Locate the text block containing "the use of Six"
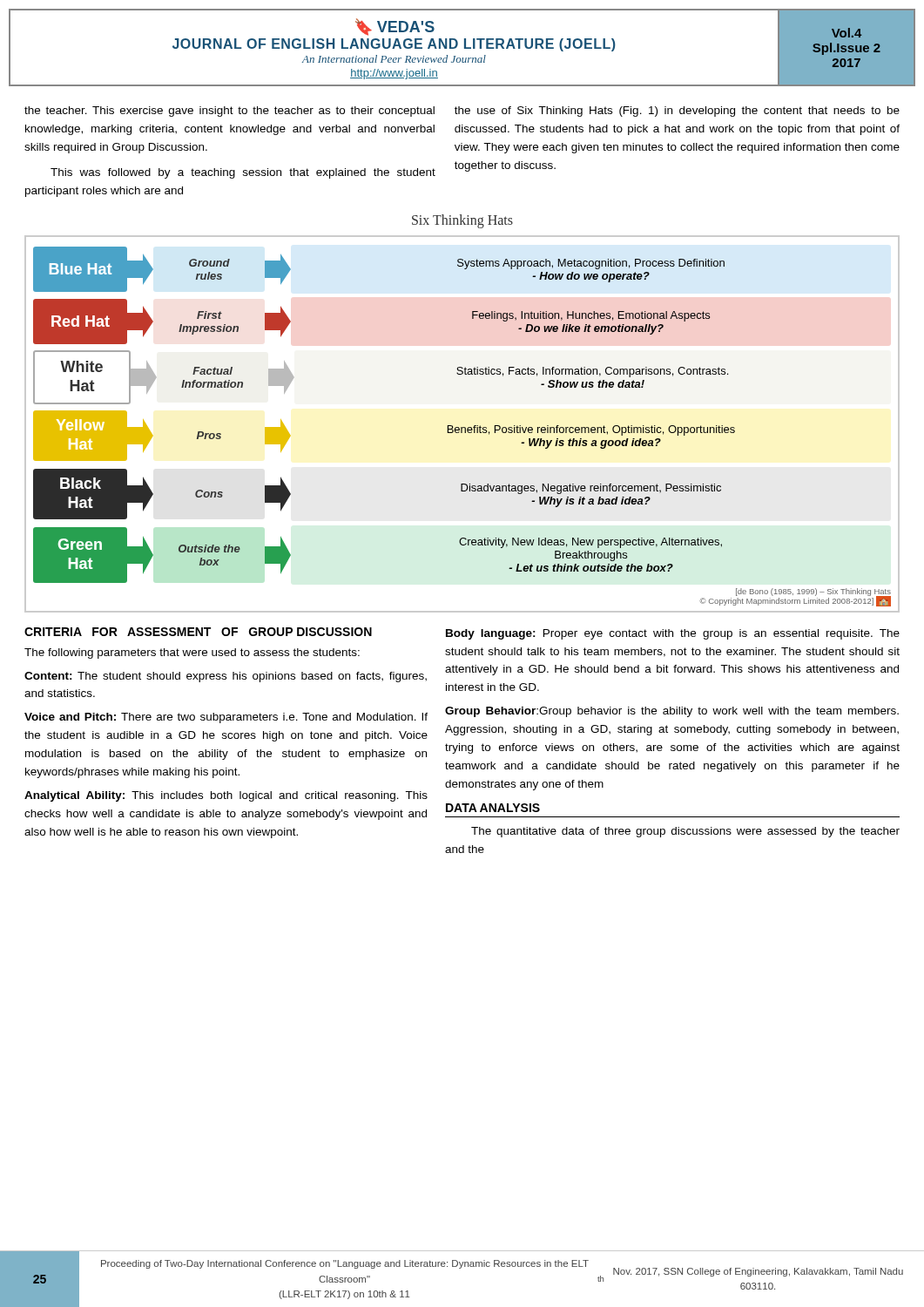Viewport: 924px width, 1307px height. (x=677, y=138)
